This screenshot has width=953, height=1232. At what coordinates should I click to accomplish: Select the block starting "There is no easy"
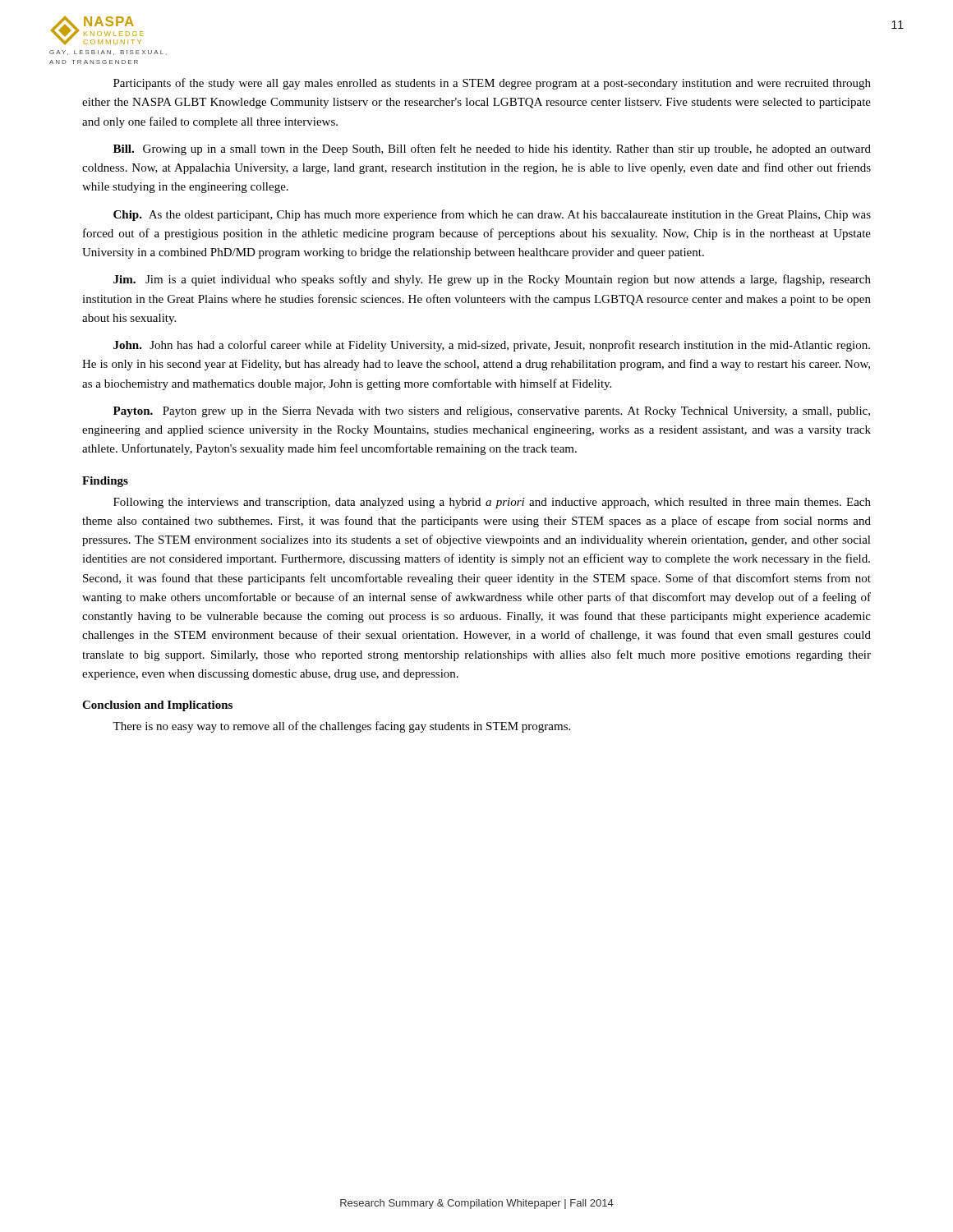pos(342,726)
